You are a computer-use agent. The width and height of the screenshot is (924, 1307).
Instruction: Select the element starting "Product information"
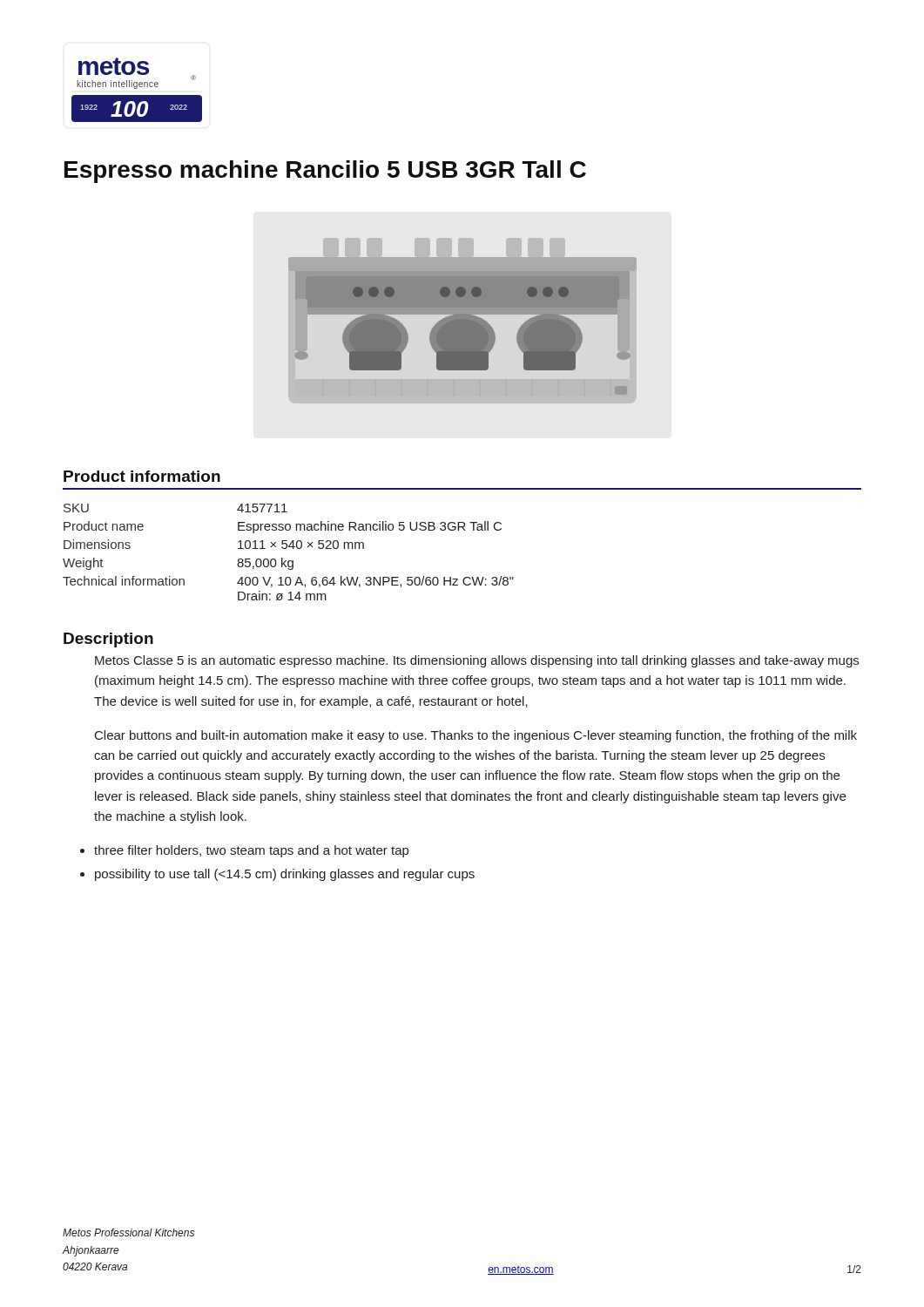(462, 477)
